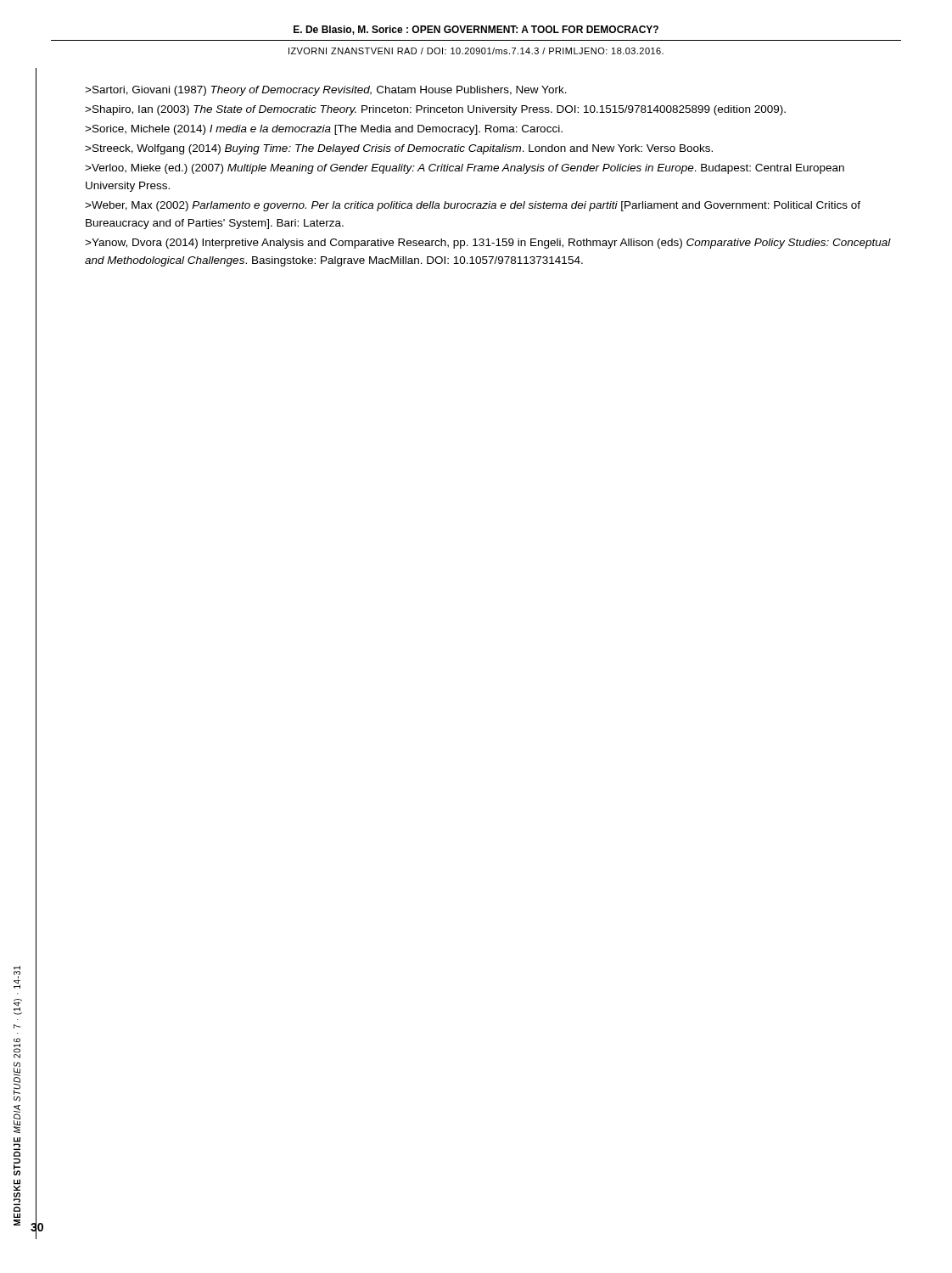Viewport: 952px width, 1273px height.
Task: Click on the list item that says ">Weber, Max (2002) Parlamento e"
Action: 473,214
